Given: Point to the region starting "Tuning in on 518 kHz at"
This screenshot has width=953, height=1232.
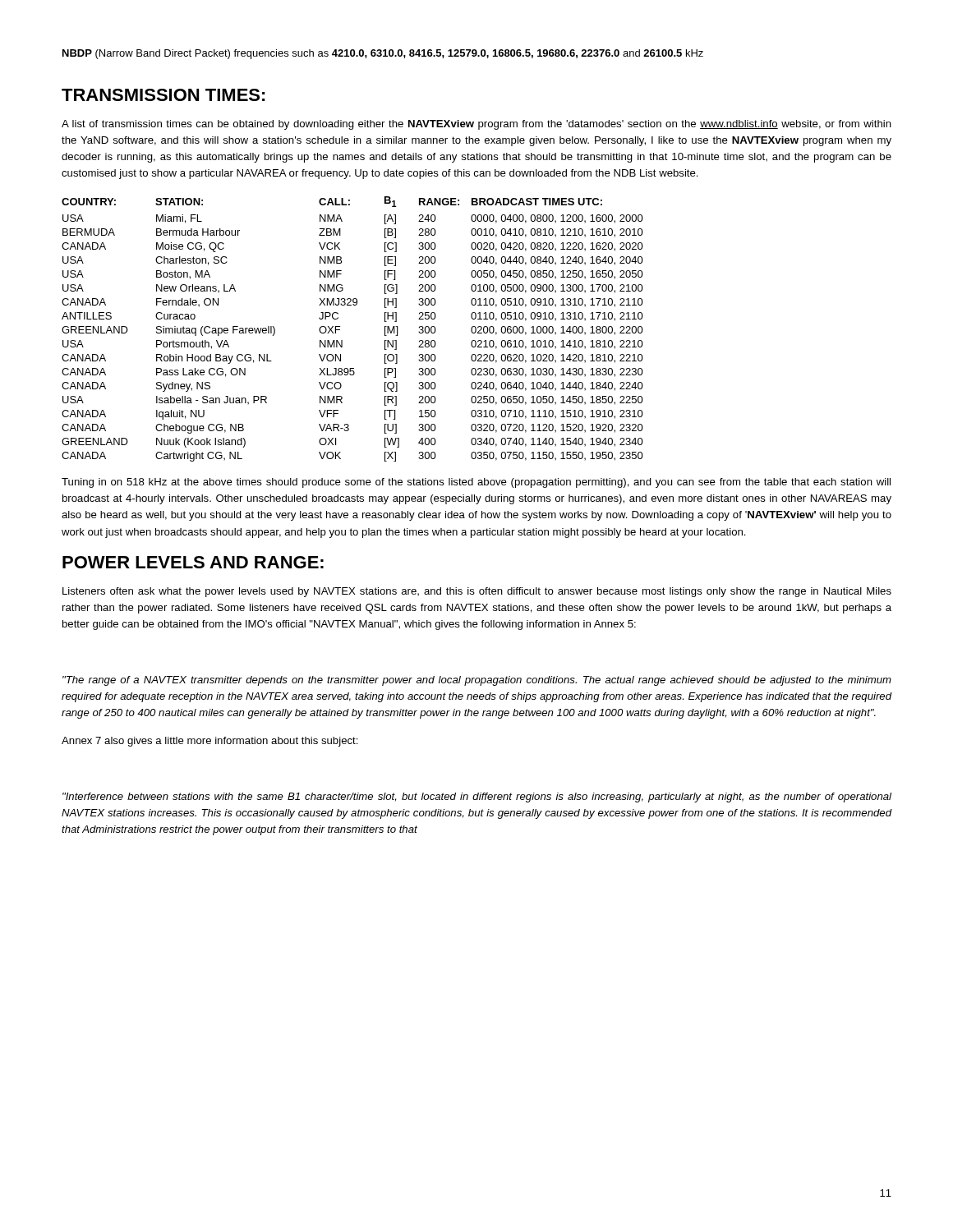Looking at the screenshot, I should tap(476, 507).
